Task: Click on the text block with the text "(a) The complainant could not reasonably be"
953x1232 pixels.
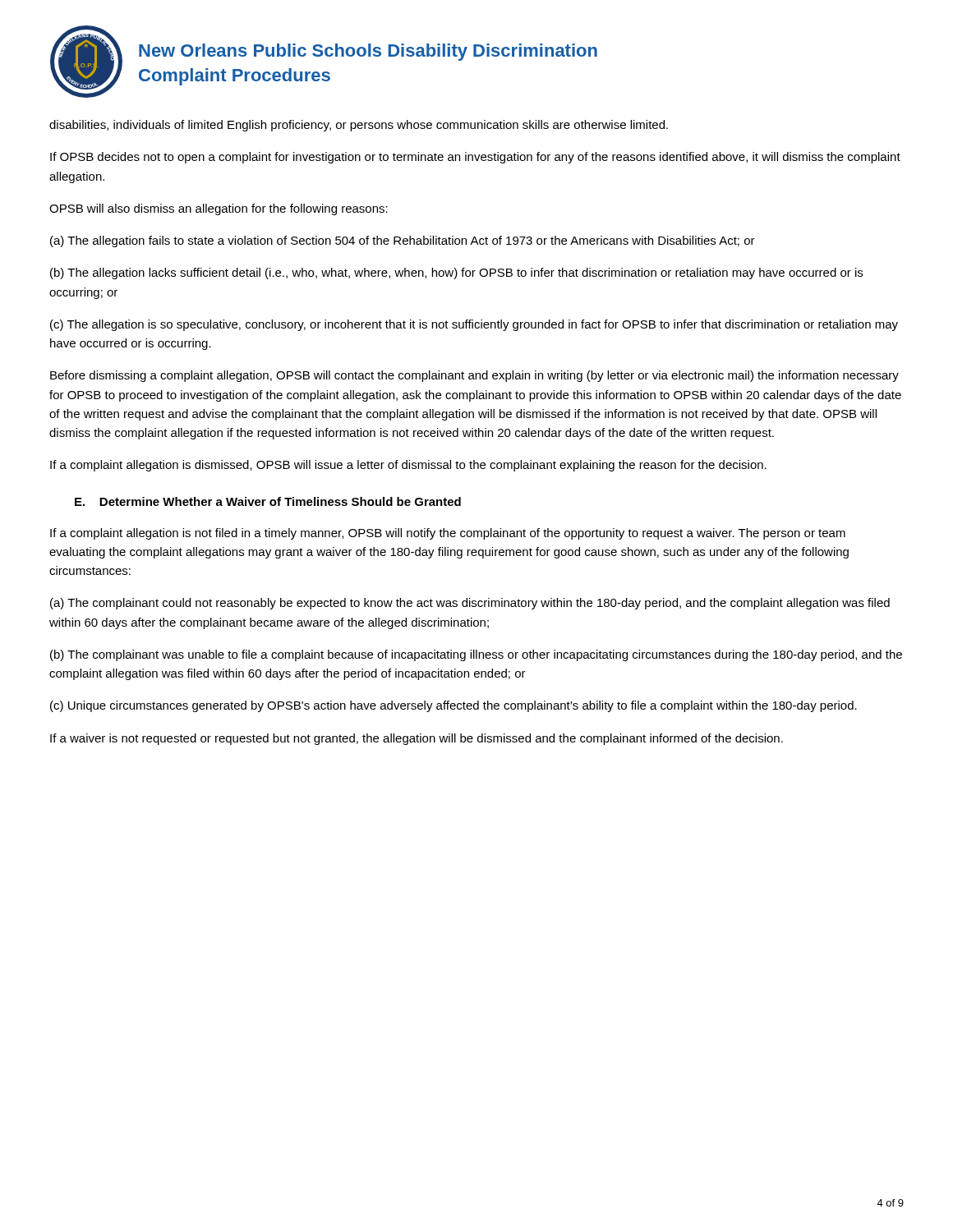Action: [476, 612]
